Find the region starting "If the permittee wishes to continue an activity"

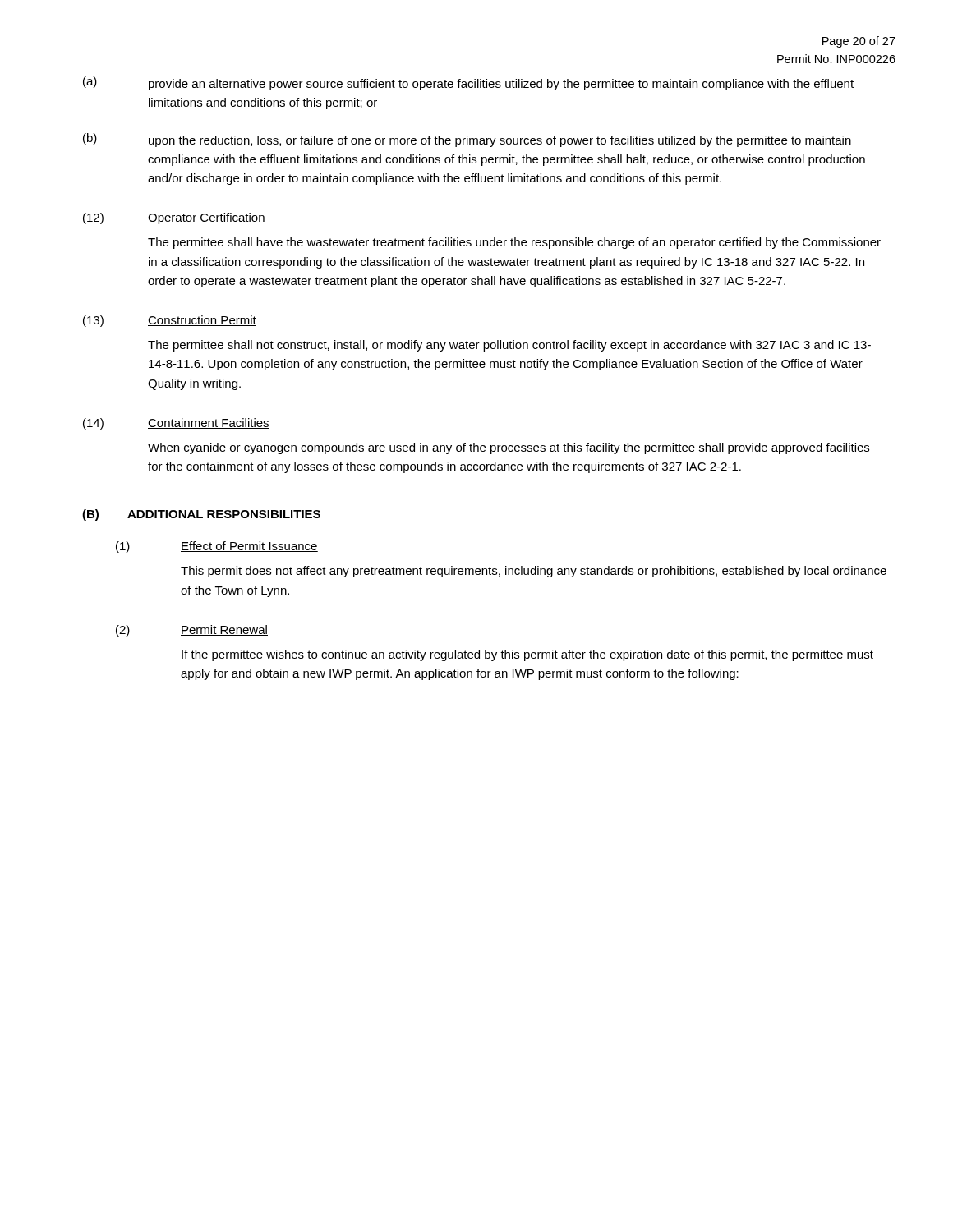tap(527, 664)
